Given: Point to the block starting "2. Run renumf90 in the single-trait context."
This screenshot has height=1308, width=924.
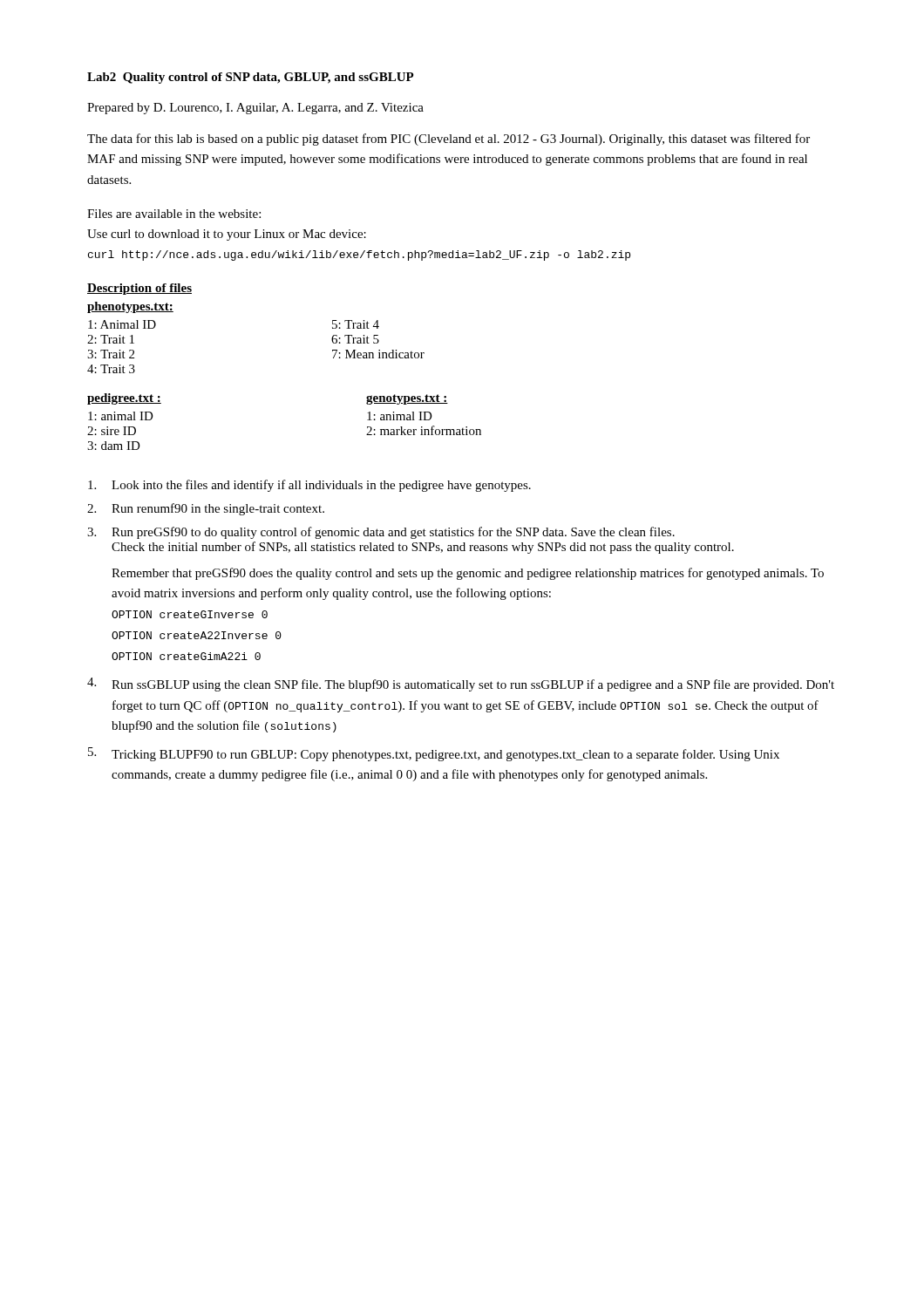Looking at the screenshot, I should coord(206,509).
